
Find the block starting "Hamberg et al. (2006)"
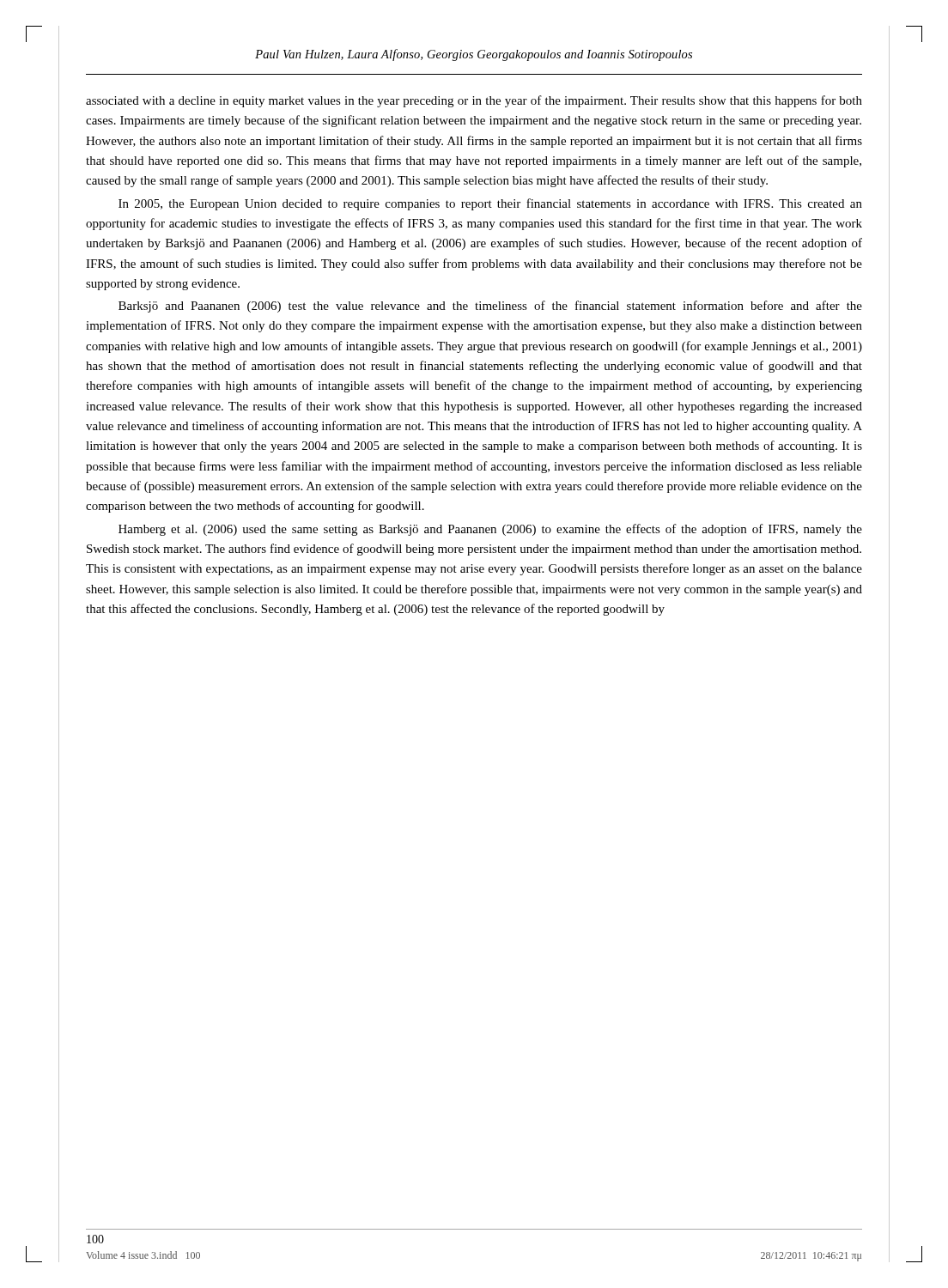474,569
